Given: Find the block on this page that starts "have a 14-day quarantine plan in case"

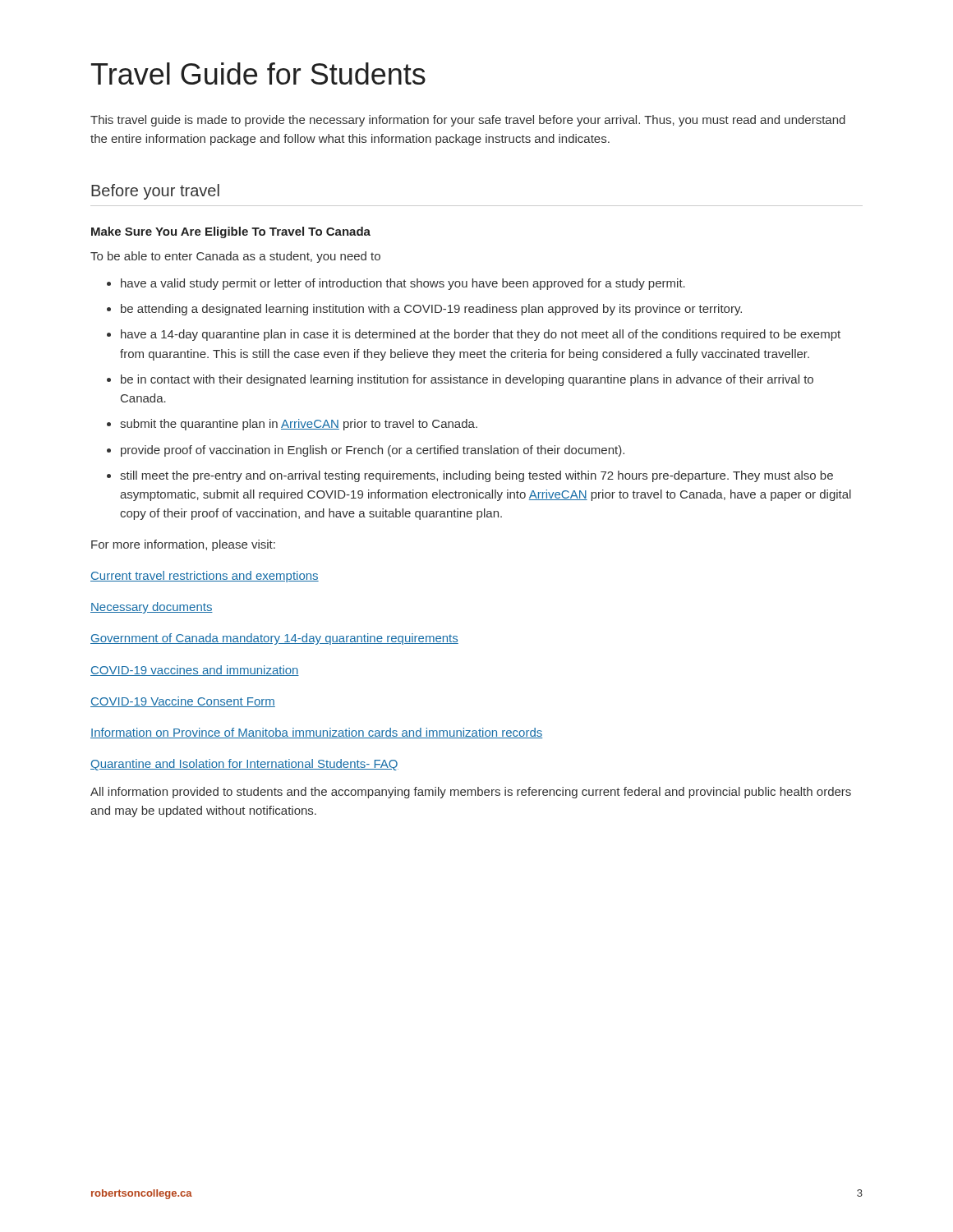Looking at the screenshot, I should tap(476, 344).
